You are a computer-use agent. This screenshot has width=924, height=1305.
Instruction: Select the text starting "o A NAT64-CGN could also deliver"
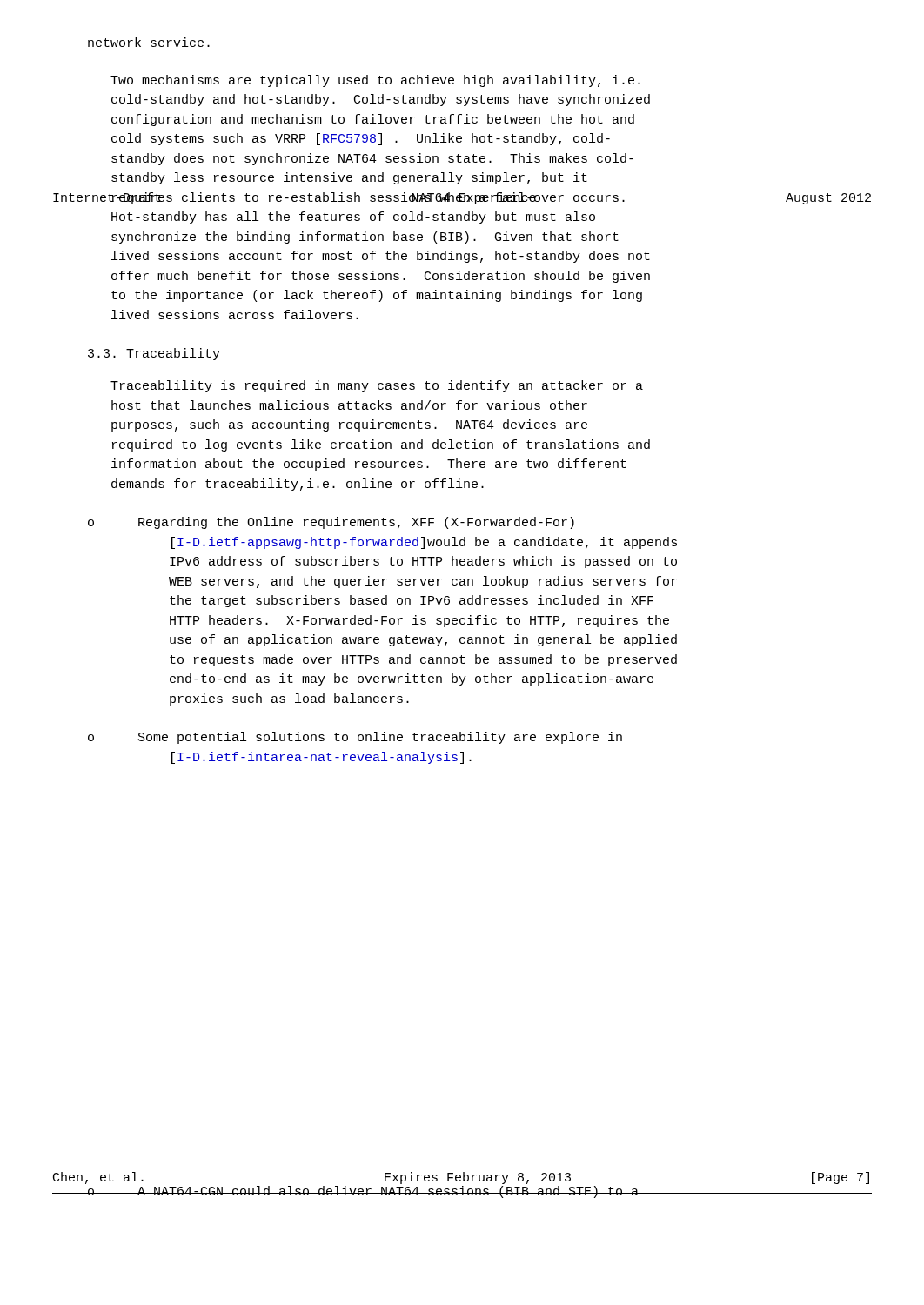pyautogui.click(x=462, y=1193)
